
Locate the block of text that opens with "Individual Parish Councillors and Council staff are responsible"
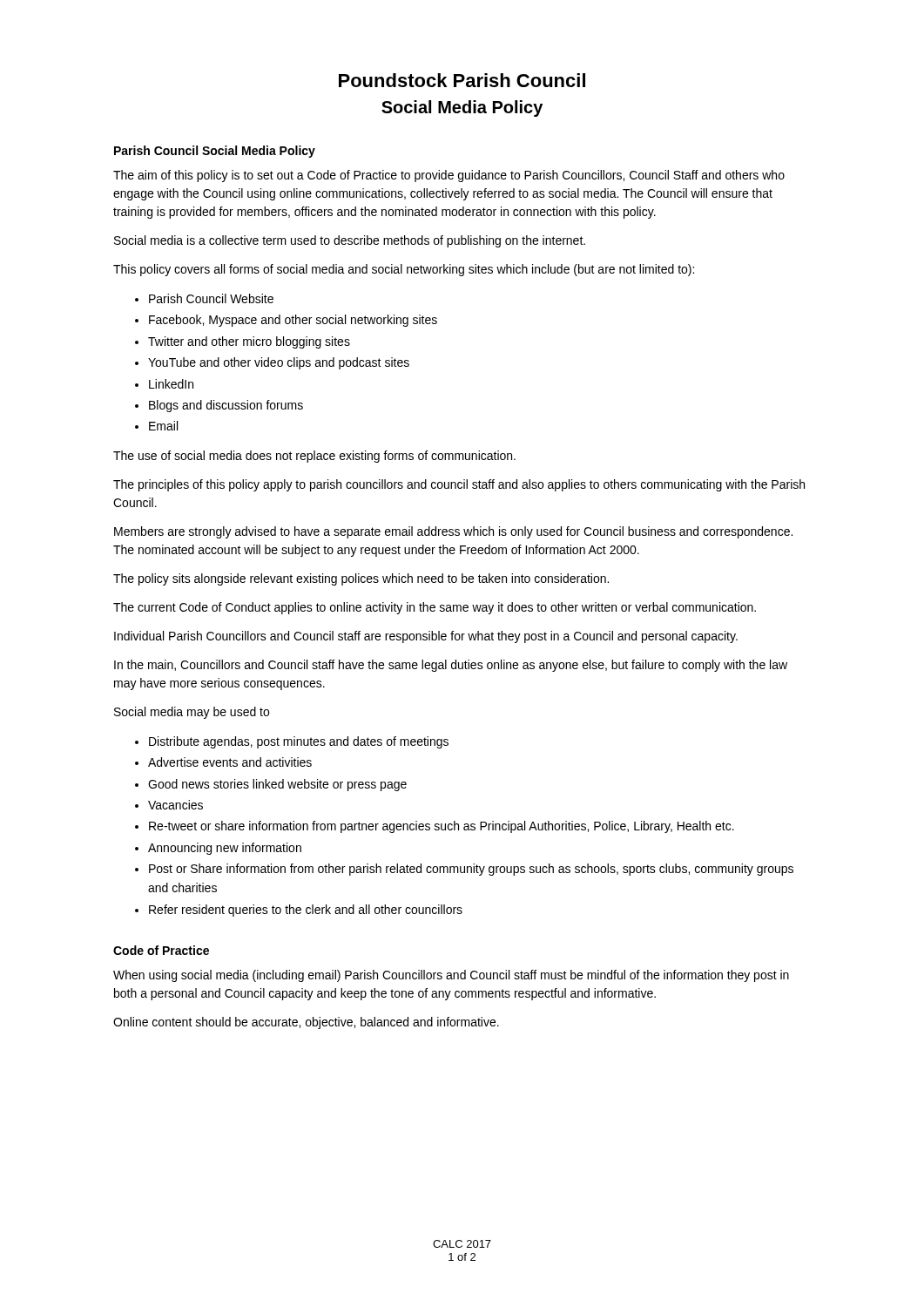point(426,636)
